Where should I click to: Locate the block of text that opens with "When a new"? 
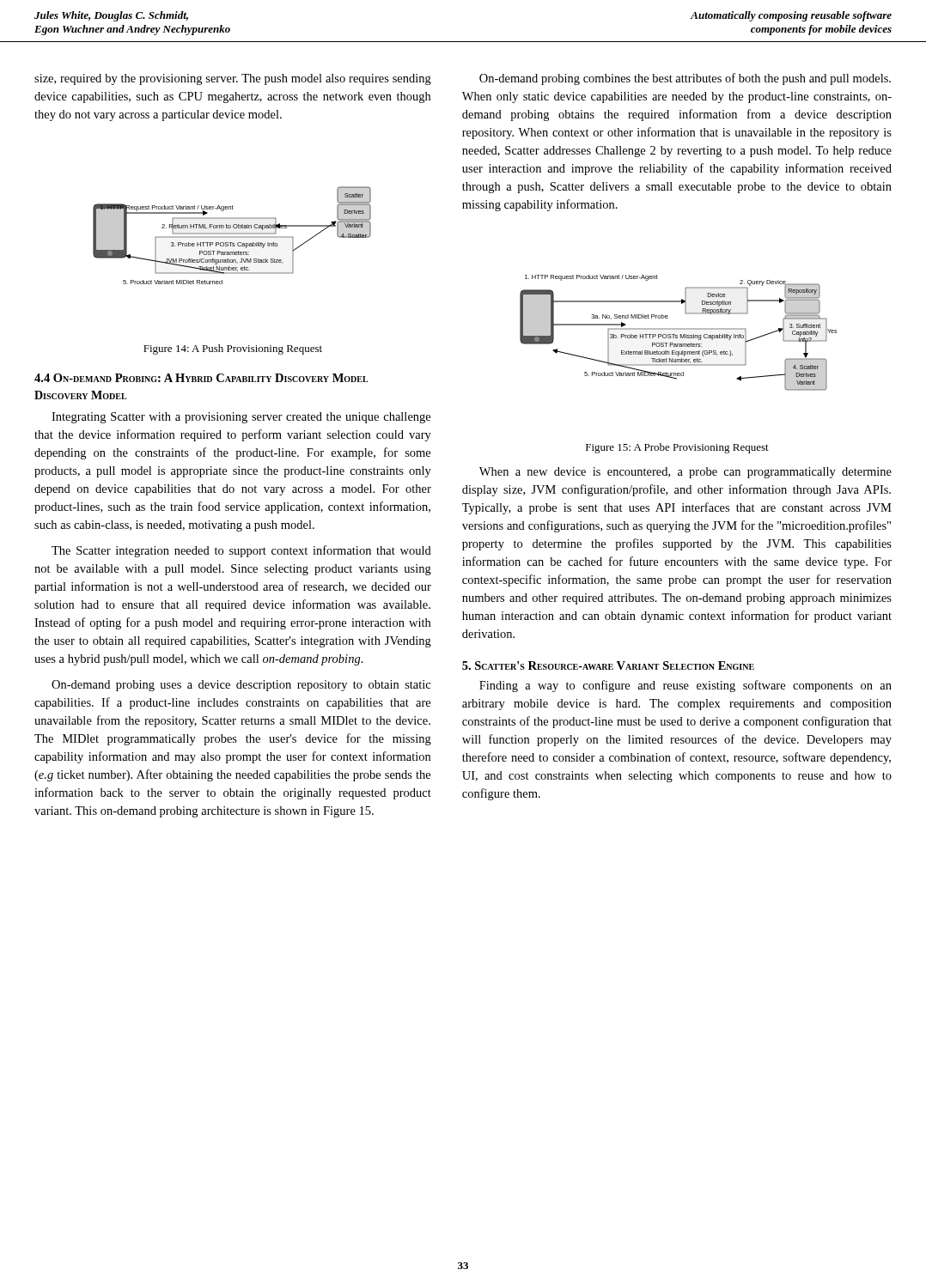(677, 553)
